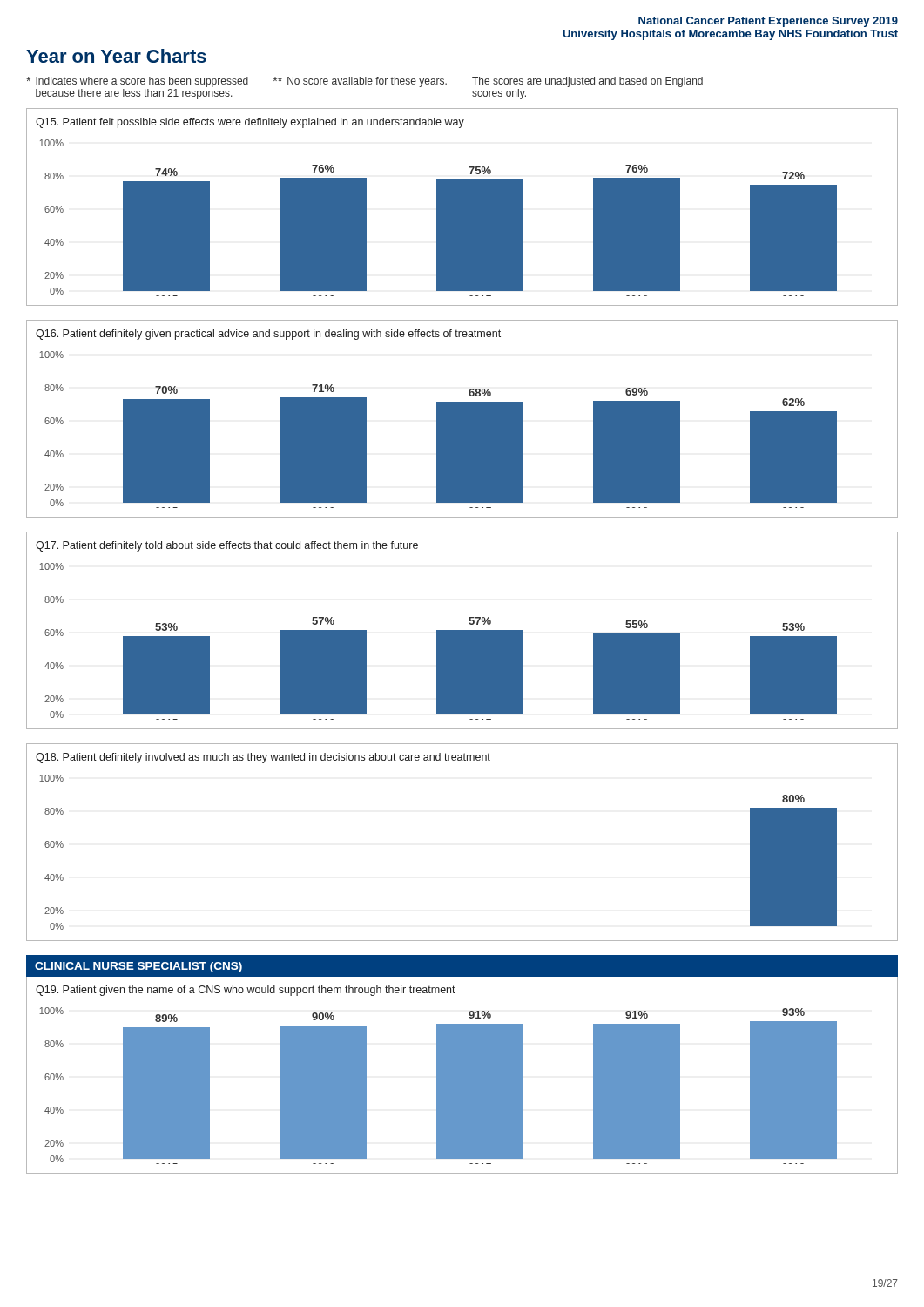Where is the passage that starts "* Indicates where a score has been suppressedbecause"?

137,87
